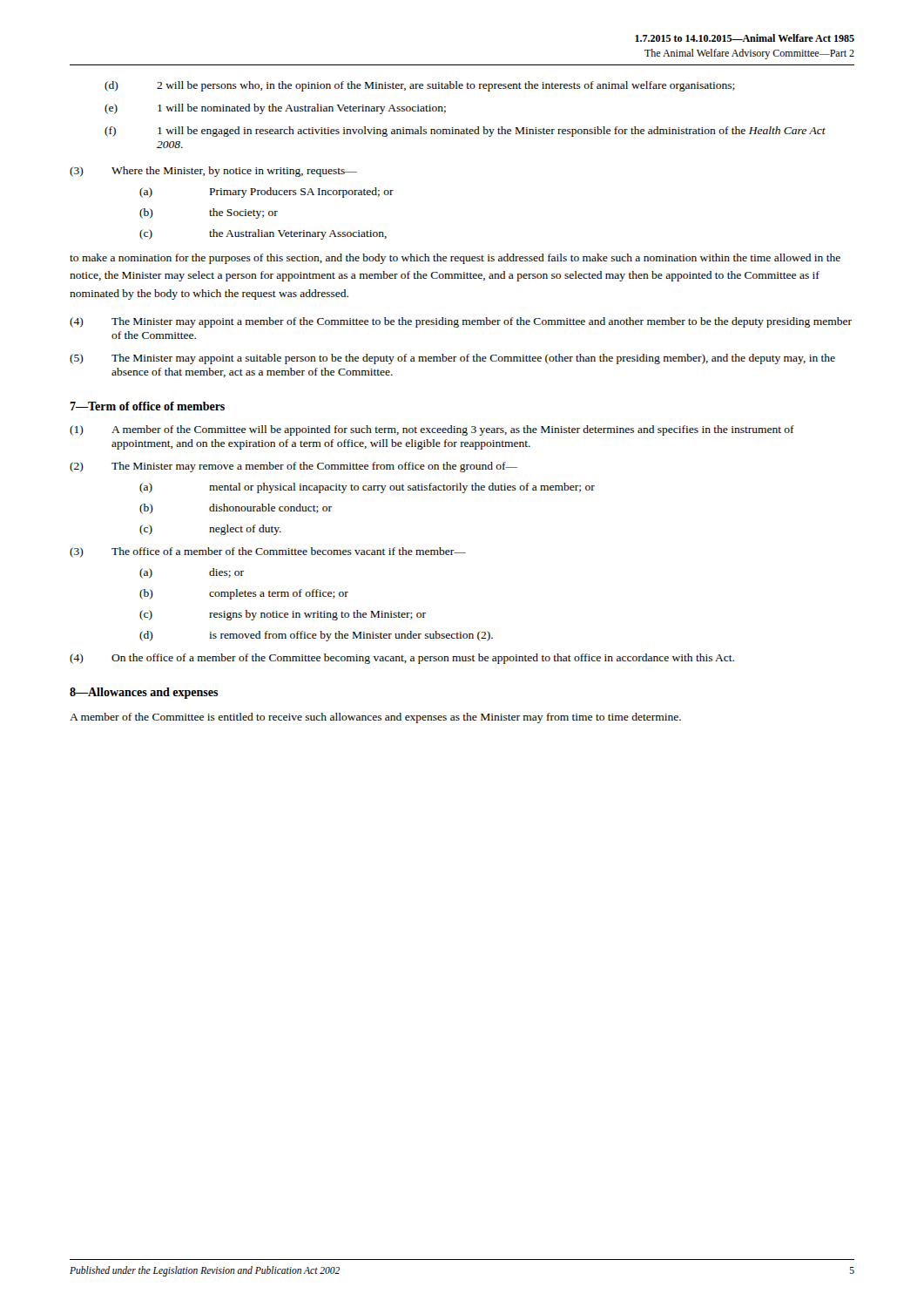The image size is (924, 1307).
Task: Select the section header that says "8—Allowances and expenses"
Action: pos(144,692)
